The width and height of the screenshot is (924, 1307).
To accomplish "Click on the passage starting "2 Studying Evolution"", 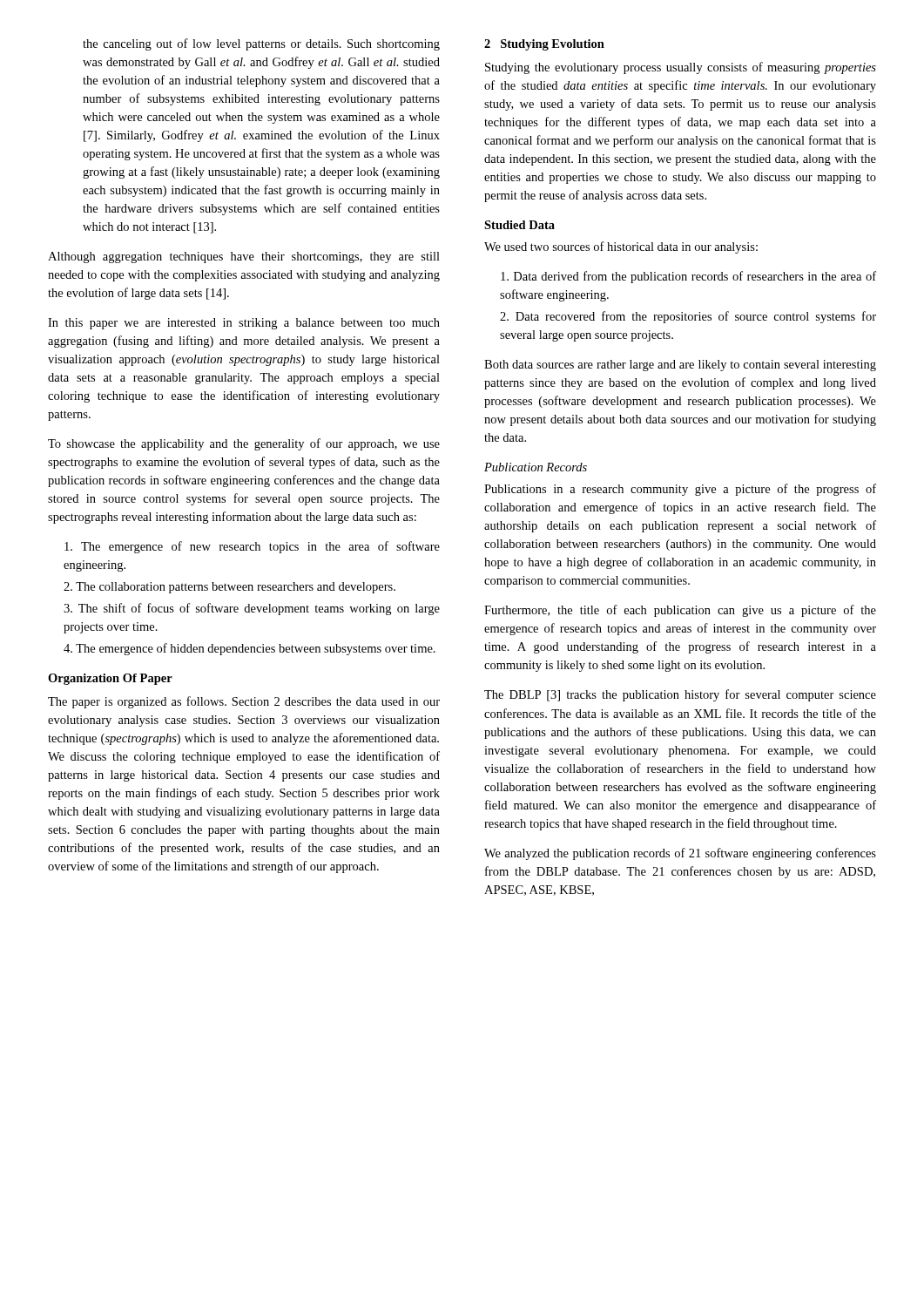I will (x=544, y=44).
